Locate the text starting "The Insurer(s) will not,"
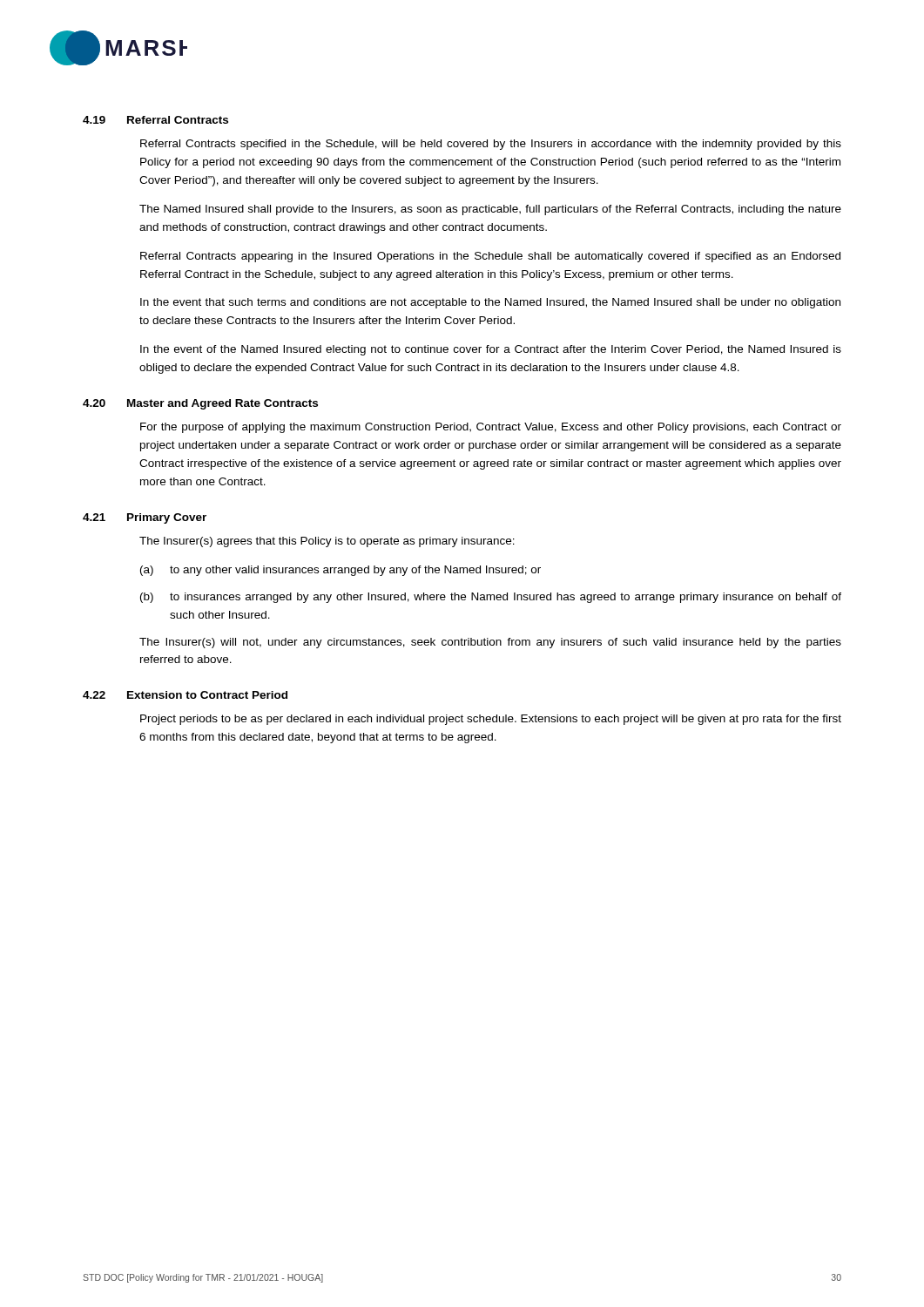The image size is (924, 1307). 490,650
